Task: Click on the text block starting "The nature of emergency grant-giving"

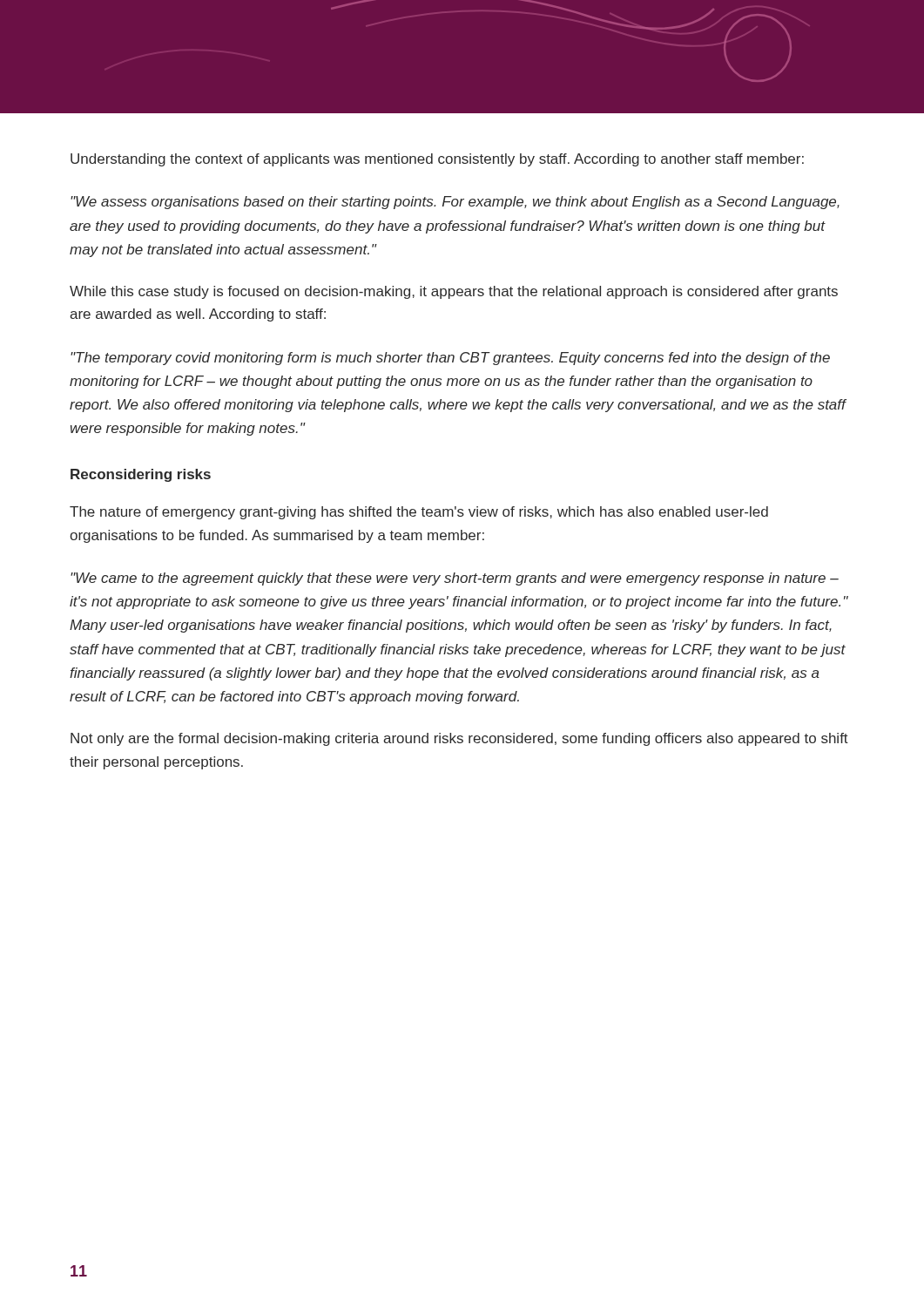Action: point(419,524)
